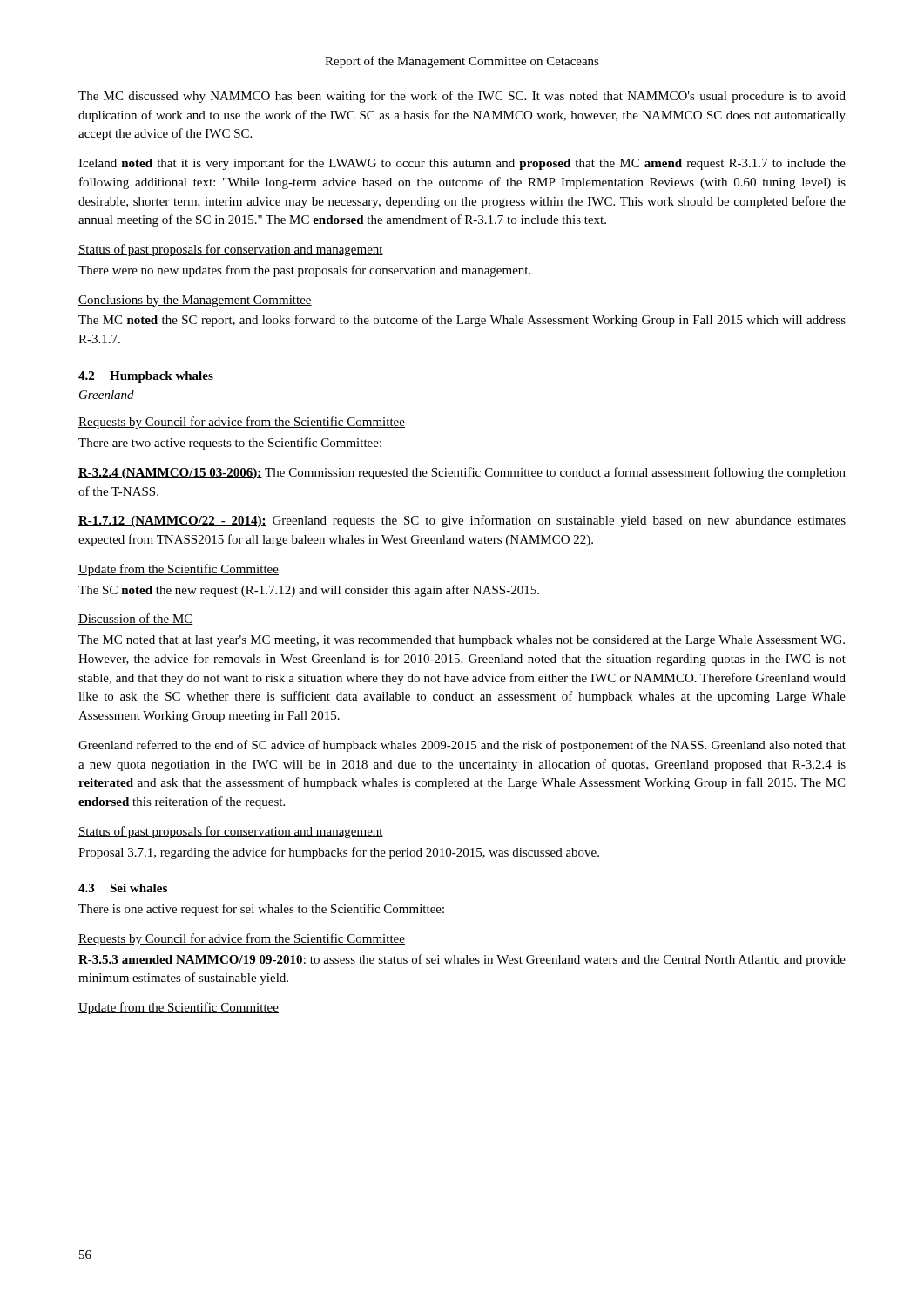The height and width of the screenshot is (1307, 924).
Task: Click on the region starting "R-1.7.12 (NAMMCO/22 - 2014): Greenland requests the SC"
Action: click(x=462, y=531)
